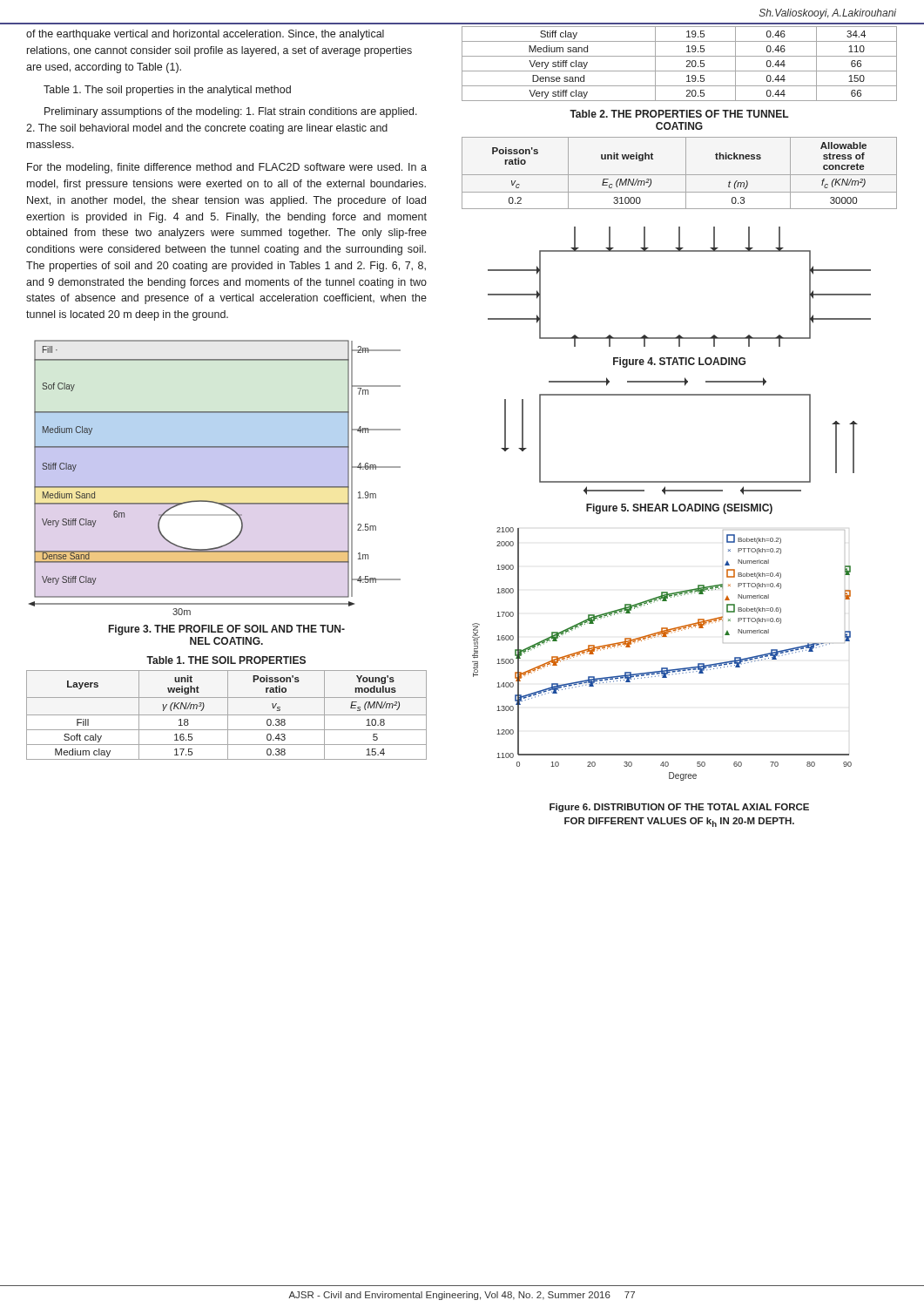Find the table that mentions "Soft caly"
Viewport: 924px width, 1307px height.
(x=226, y=715)
